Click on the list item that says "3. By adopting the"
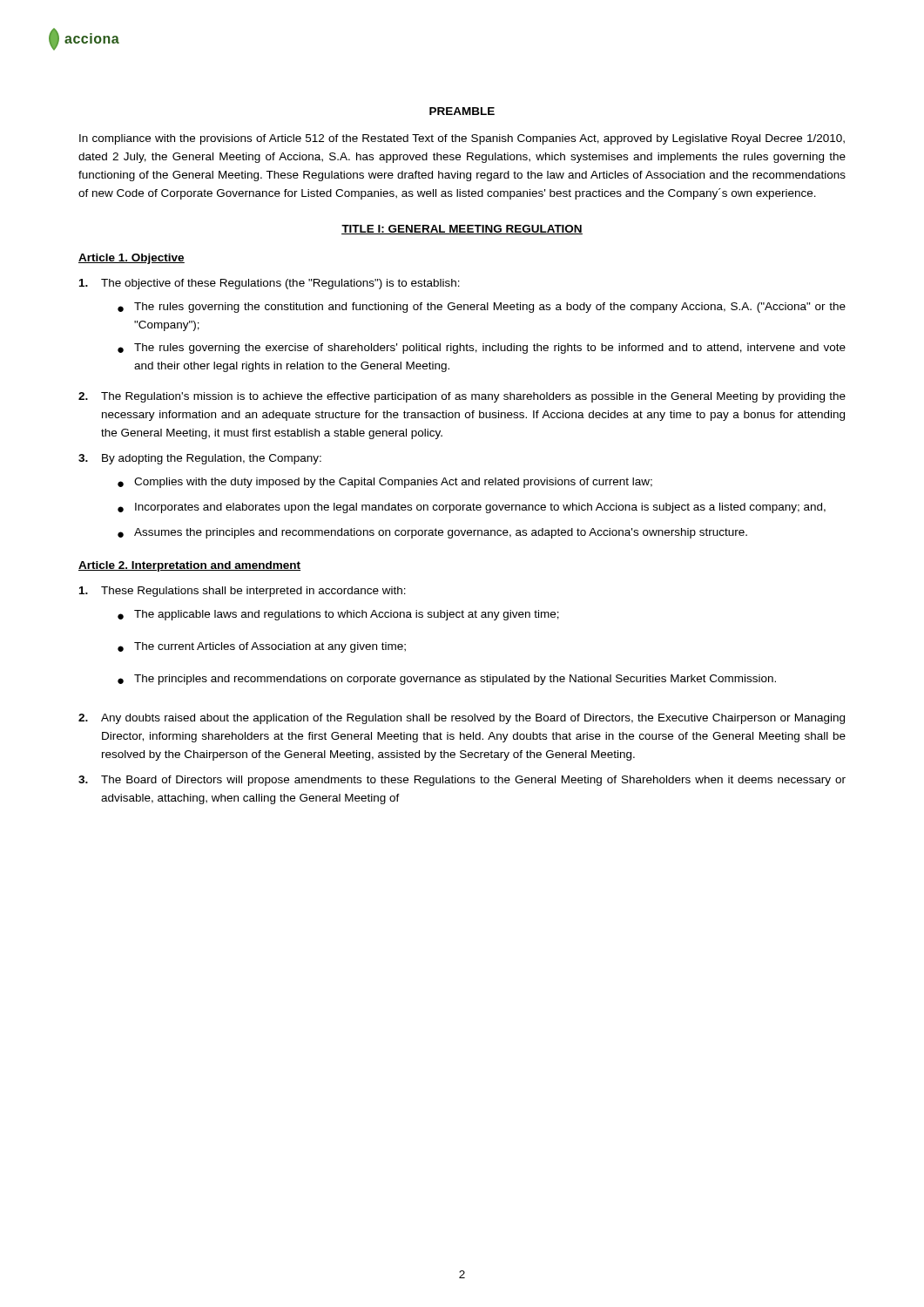Screen dimensions: 1307x924 (462, 500)
